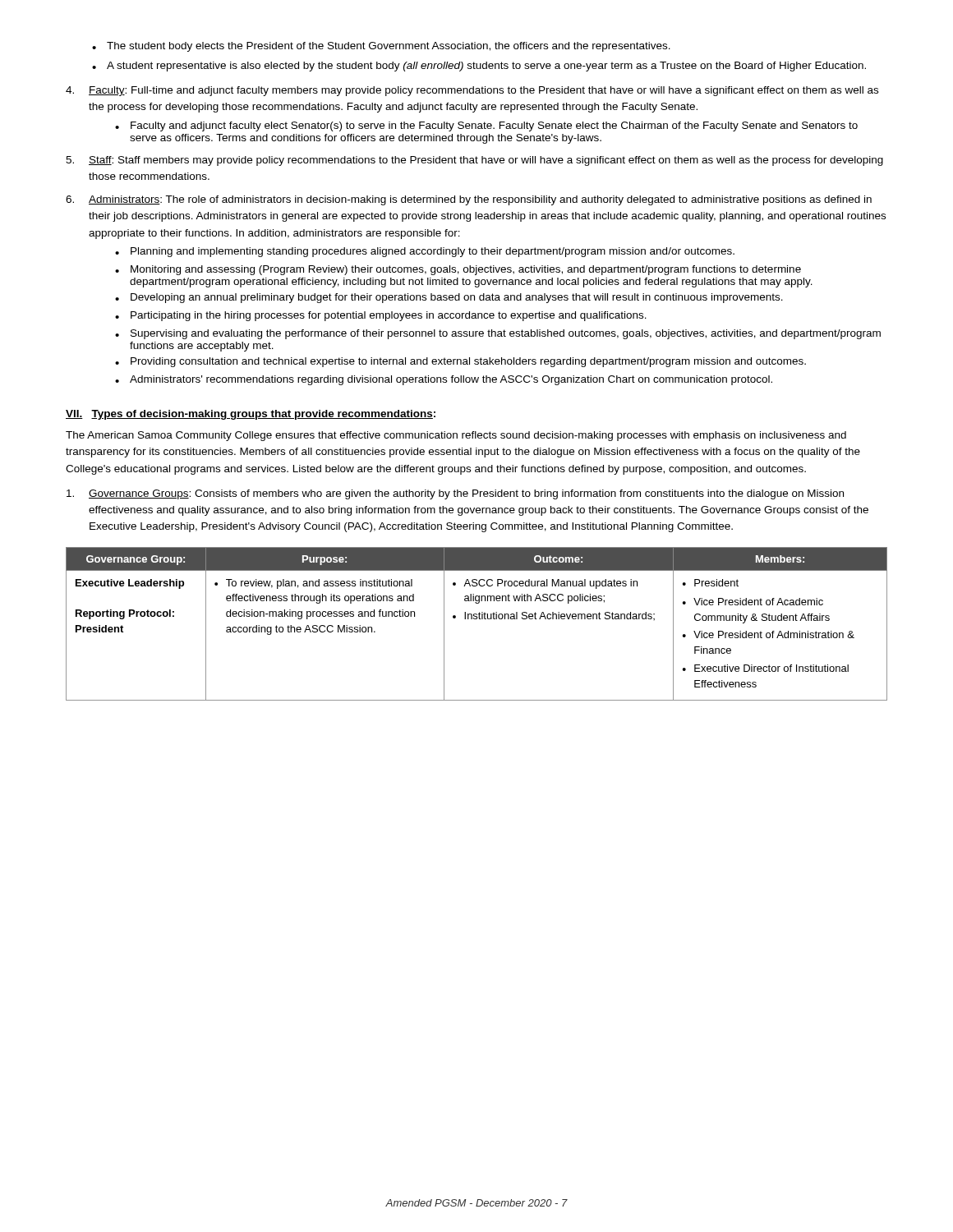Point to the block beginning "Staff: Staff members may"
The image size is (953, 1232).
tap(486, 168)
